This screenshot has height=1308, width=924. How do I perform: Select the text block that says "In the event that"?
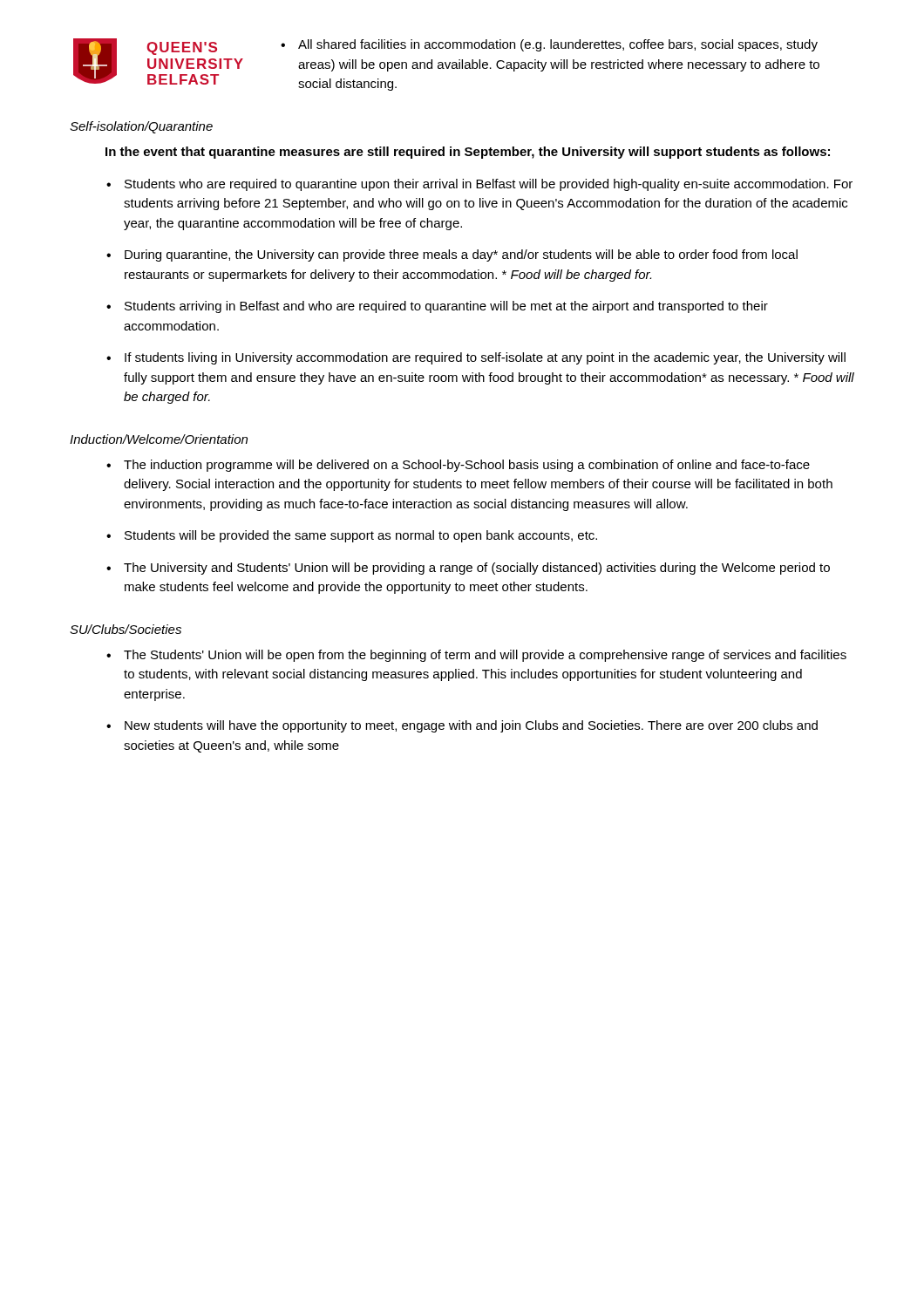(468, 151)
